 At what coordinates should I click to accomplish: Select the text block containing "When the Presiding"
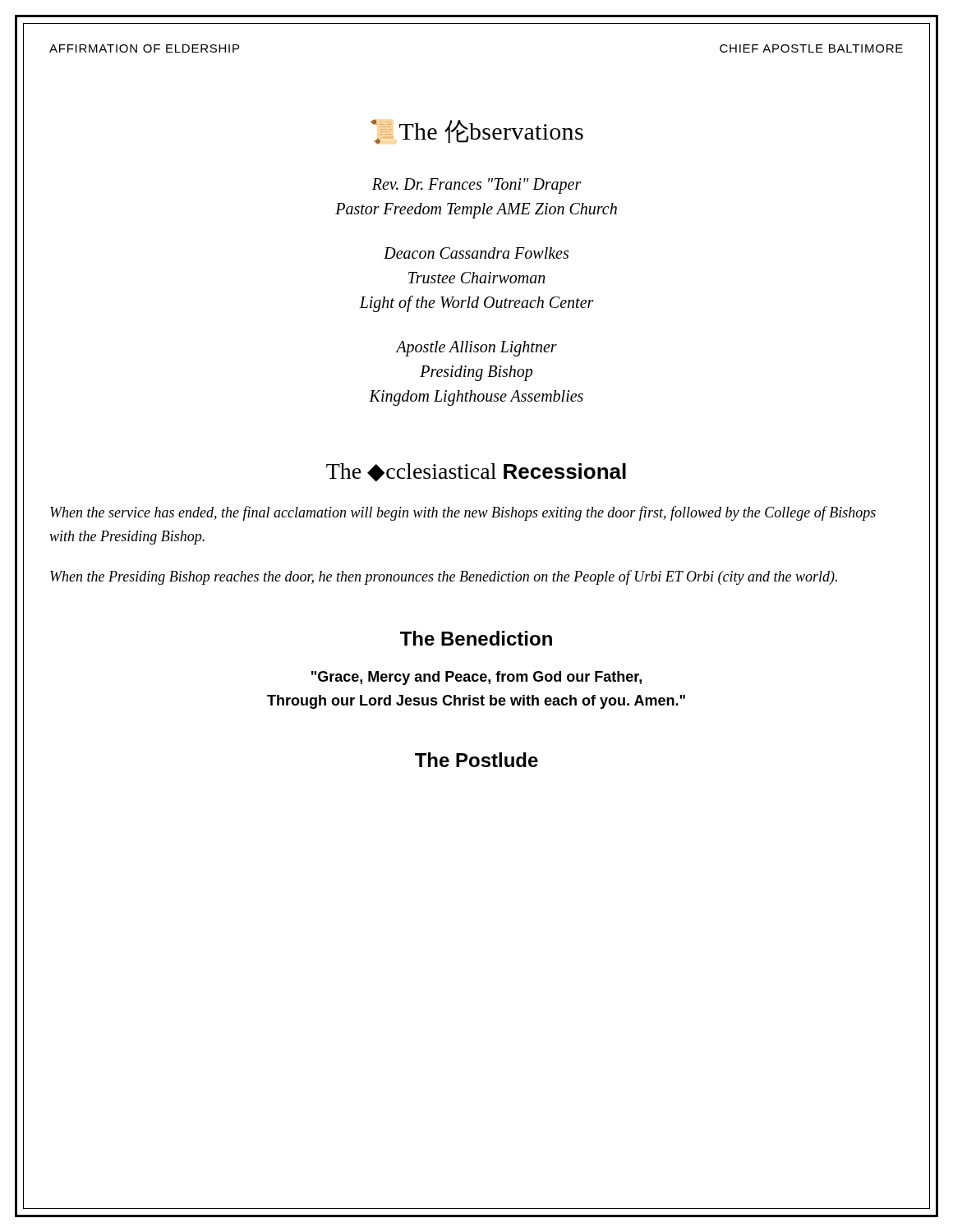click(x=444, y=576)
